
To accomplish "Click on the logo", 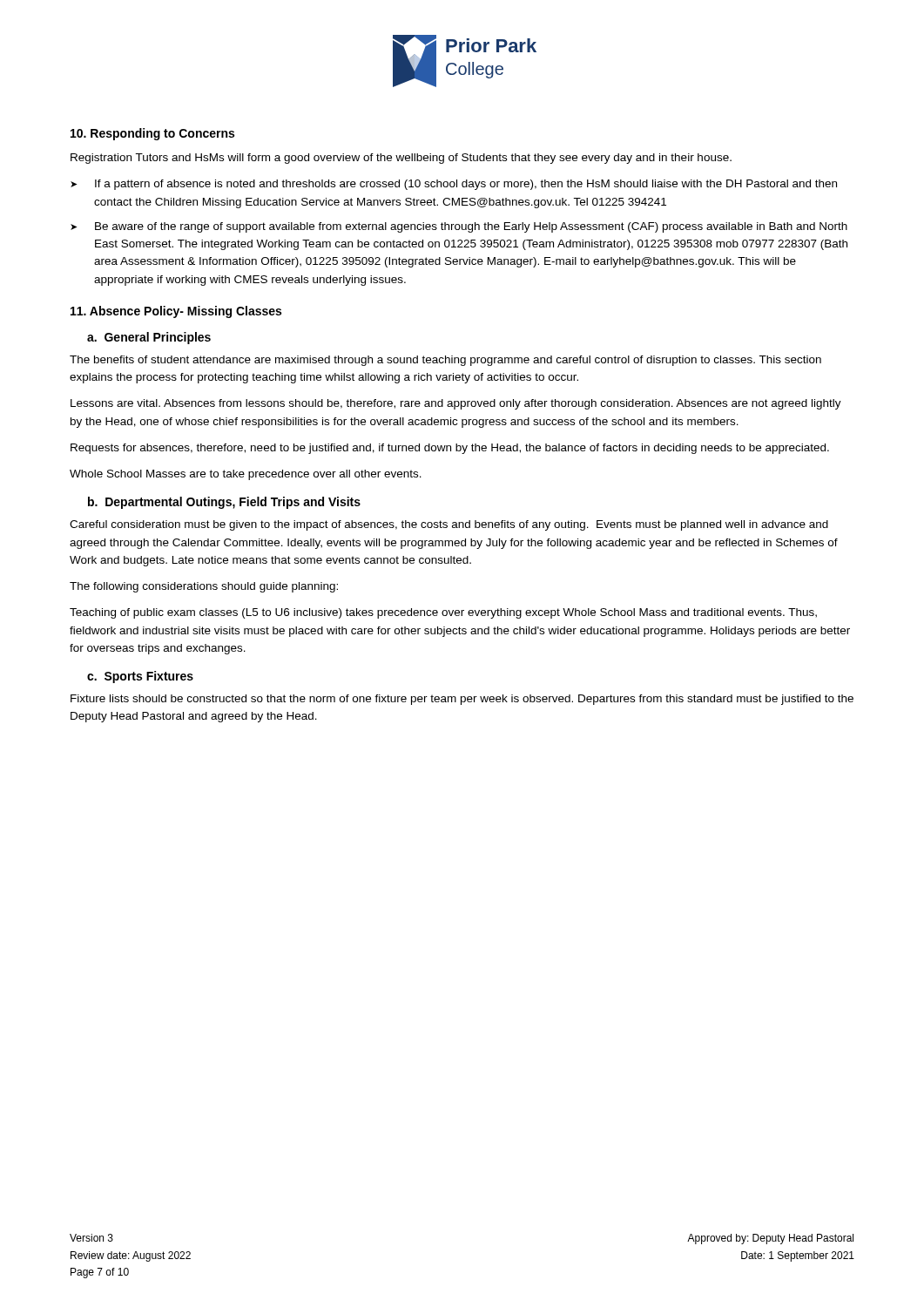I will (462, 54).
